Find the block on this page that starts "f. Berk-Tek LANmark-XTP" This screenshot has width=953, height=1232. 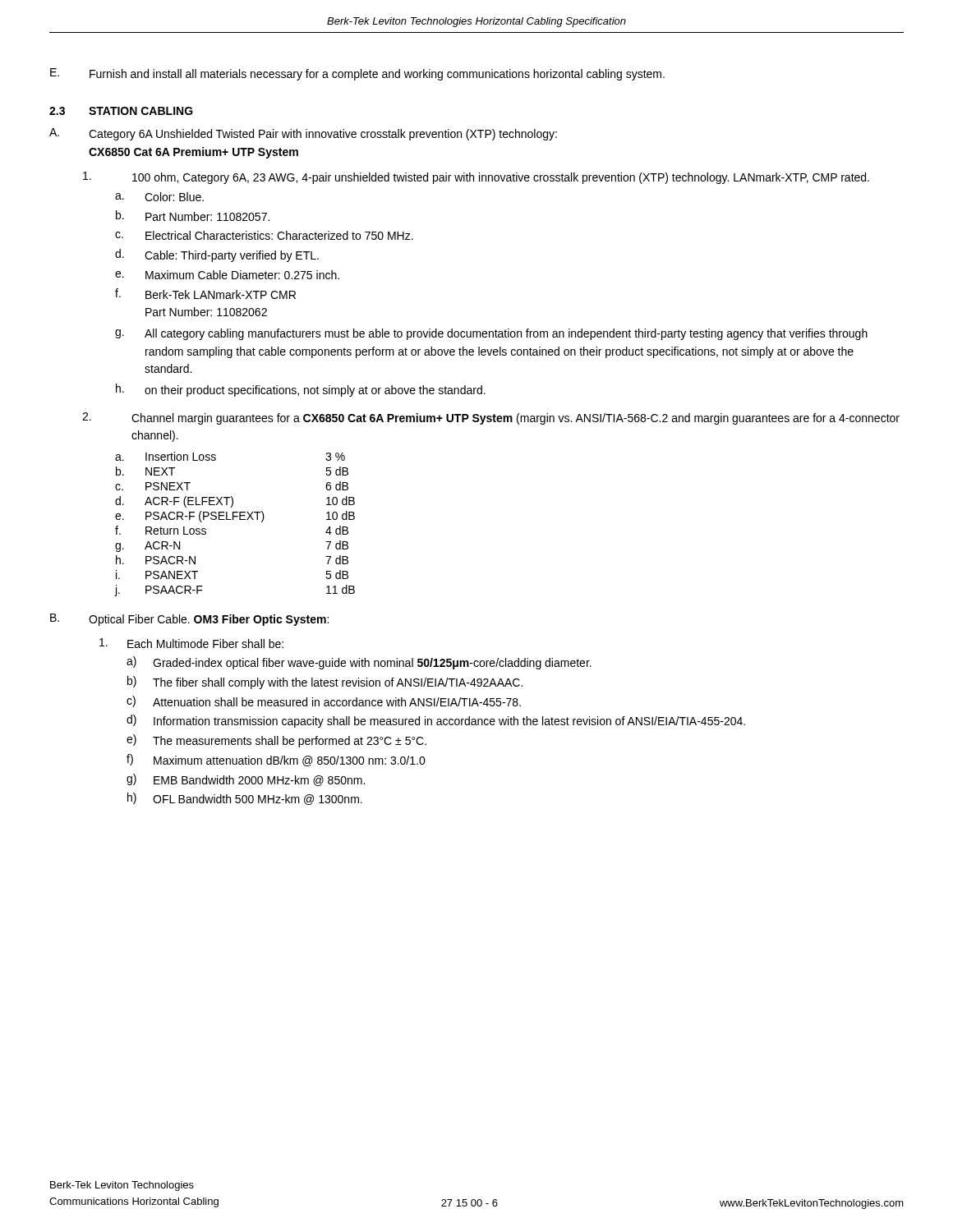pyautogui.click(x=205, y=294)
